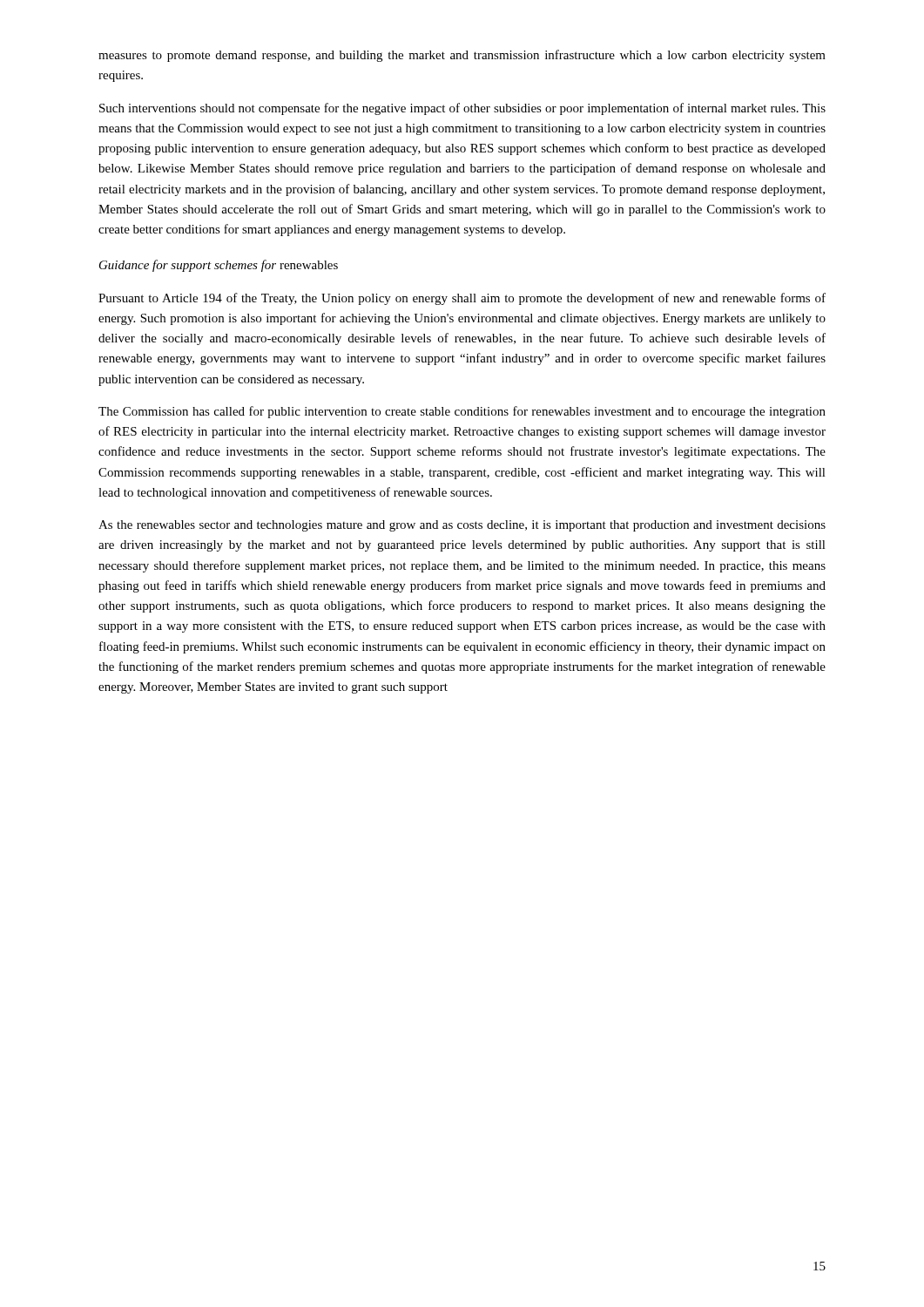Find the block on this page that starts "measures to promote demand response, and building the"

tap(462, 66)
